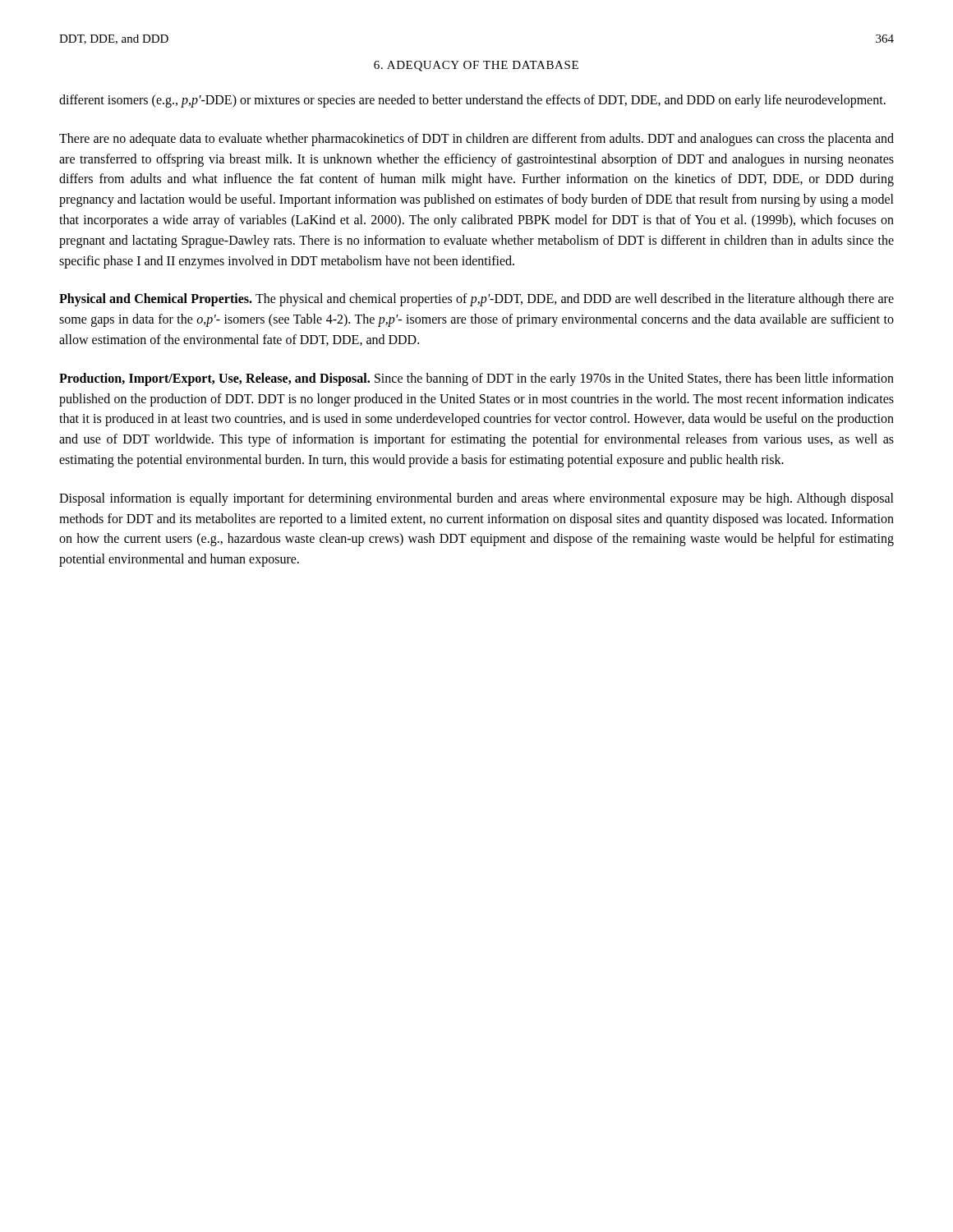
Task: Click the passage that begins "Production, Import/Export, Use, Release, and Disposal. Since the"
Action: (x=476, y=419)
